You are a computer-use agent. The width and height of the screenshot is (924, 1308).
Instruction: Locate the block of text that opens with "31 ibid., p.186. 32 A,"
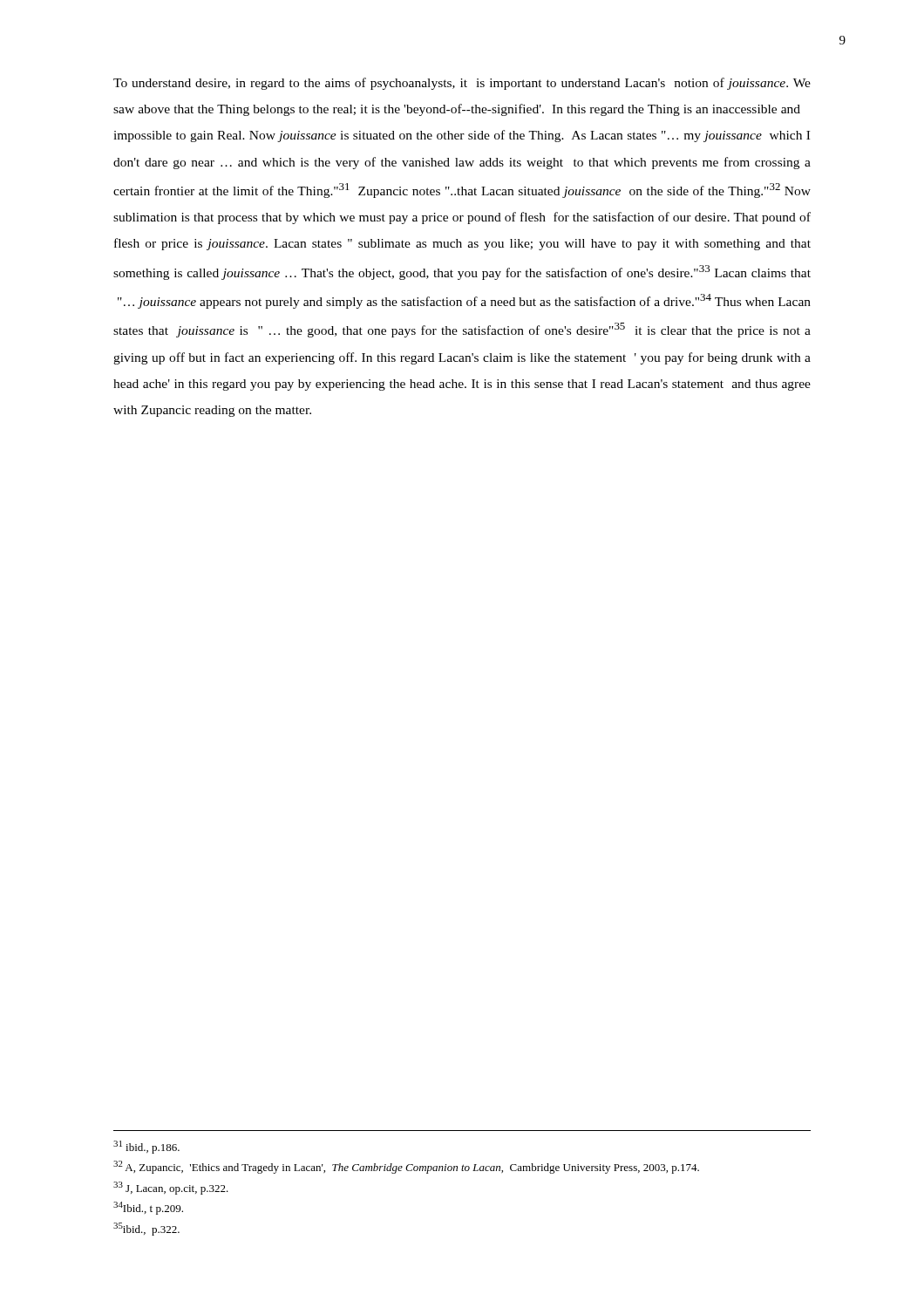tap(146, 1147)
